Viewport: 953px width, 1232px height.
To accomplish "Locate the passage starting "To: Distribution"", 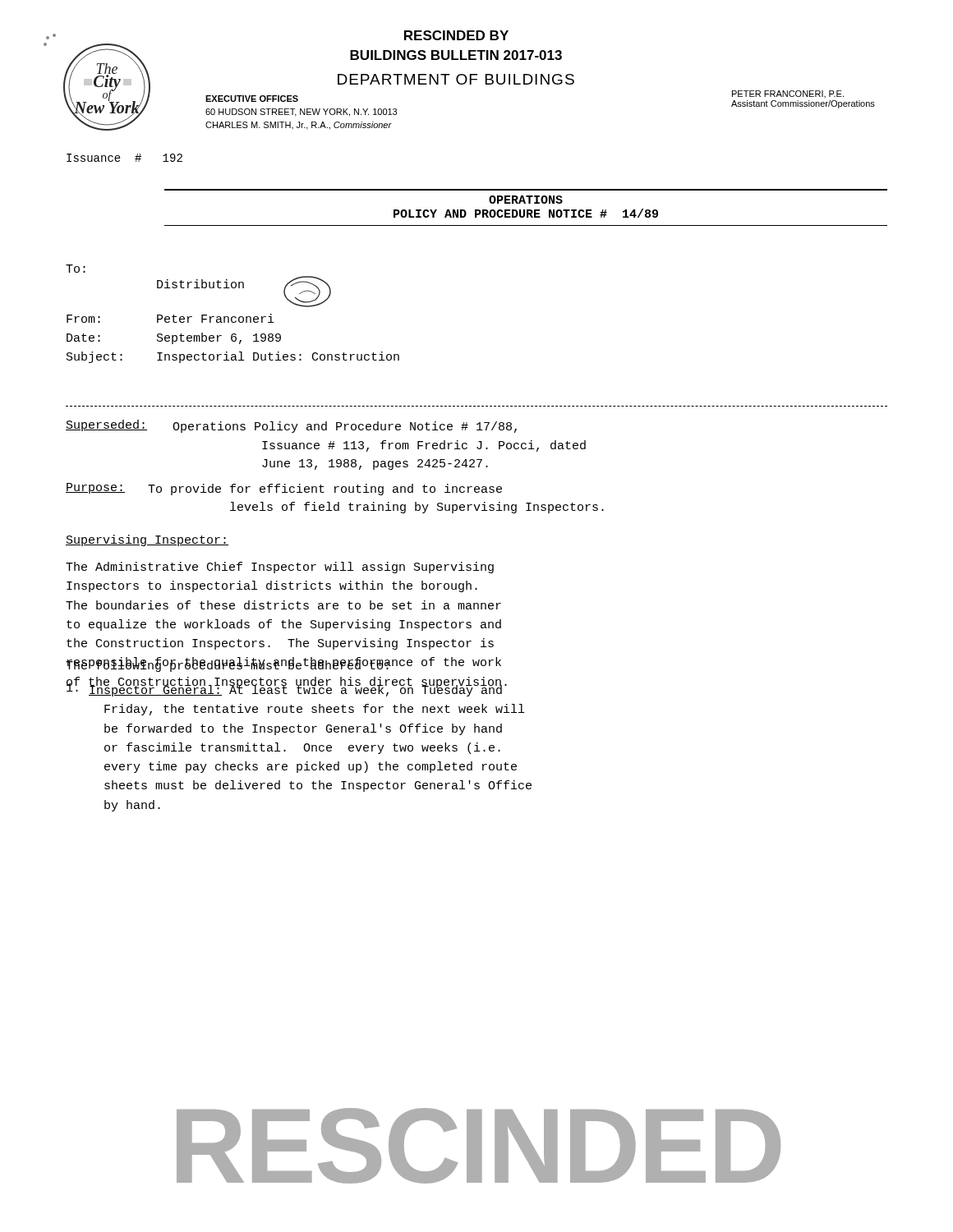I will [76, 269].
